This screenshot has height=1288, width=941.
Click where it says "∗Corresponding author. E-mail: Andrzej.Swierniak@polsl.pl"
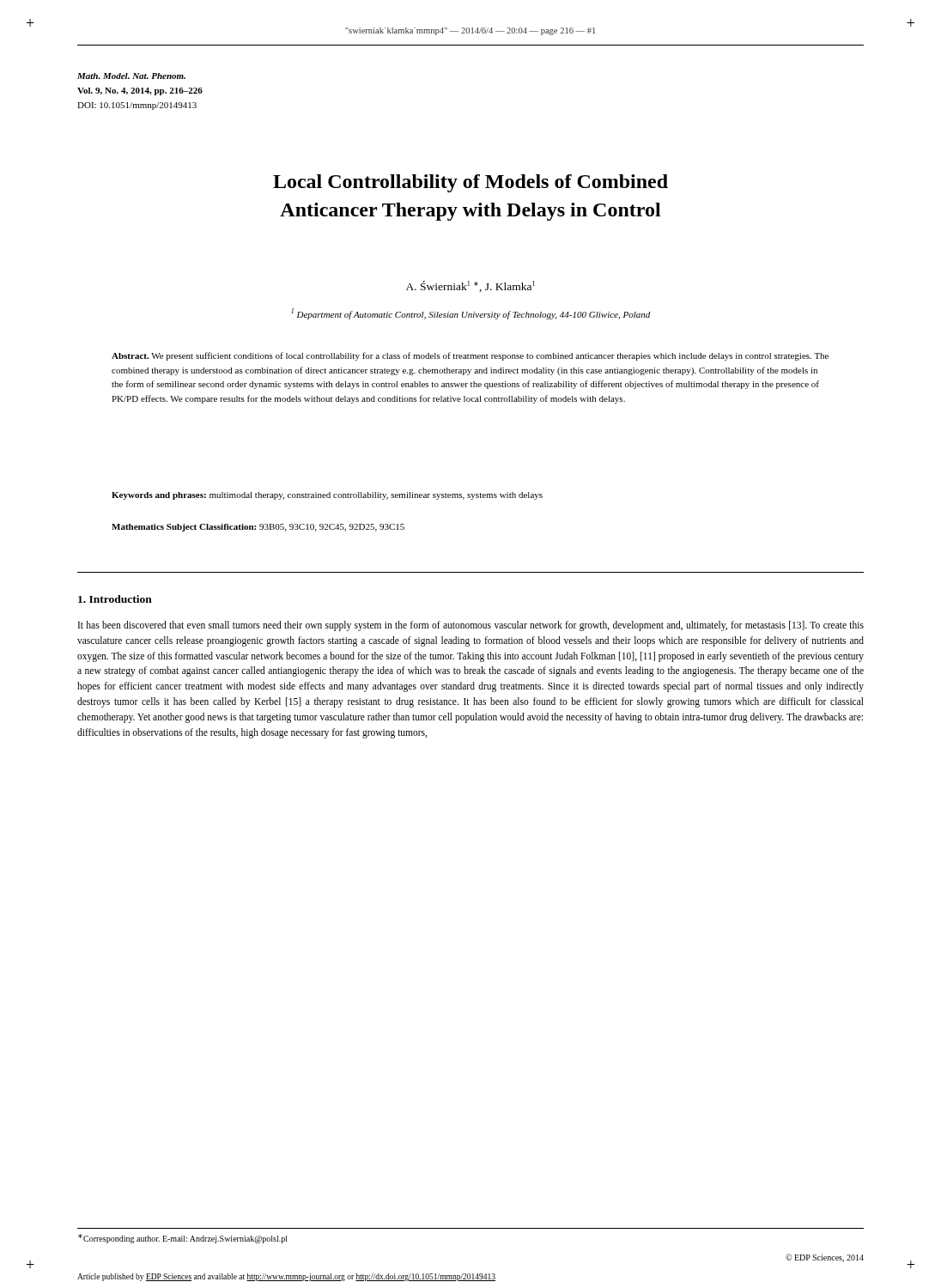pos(182,1238)
